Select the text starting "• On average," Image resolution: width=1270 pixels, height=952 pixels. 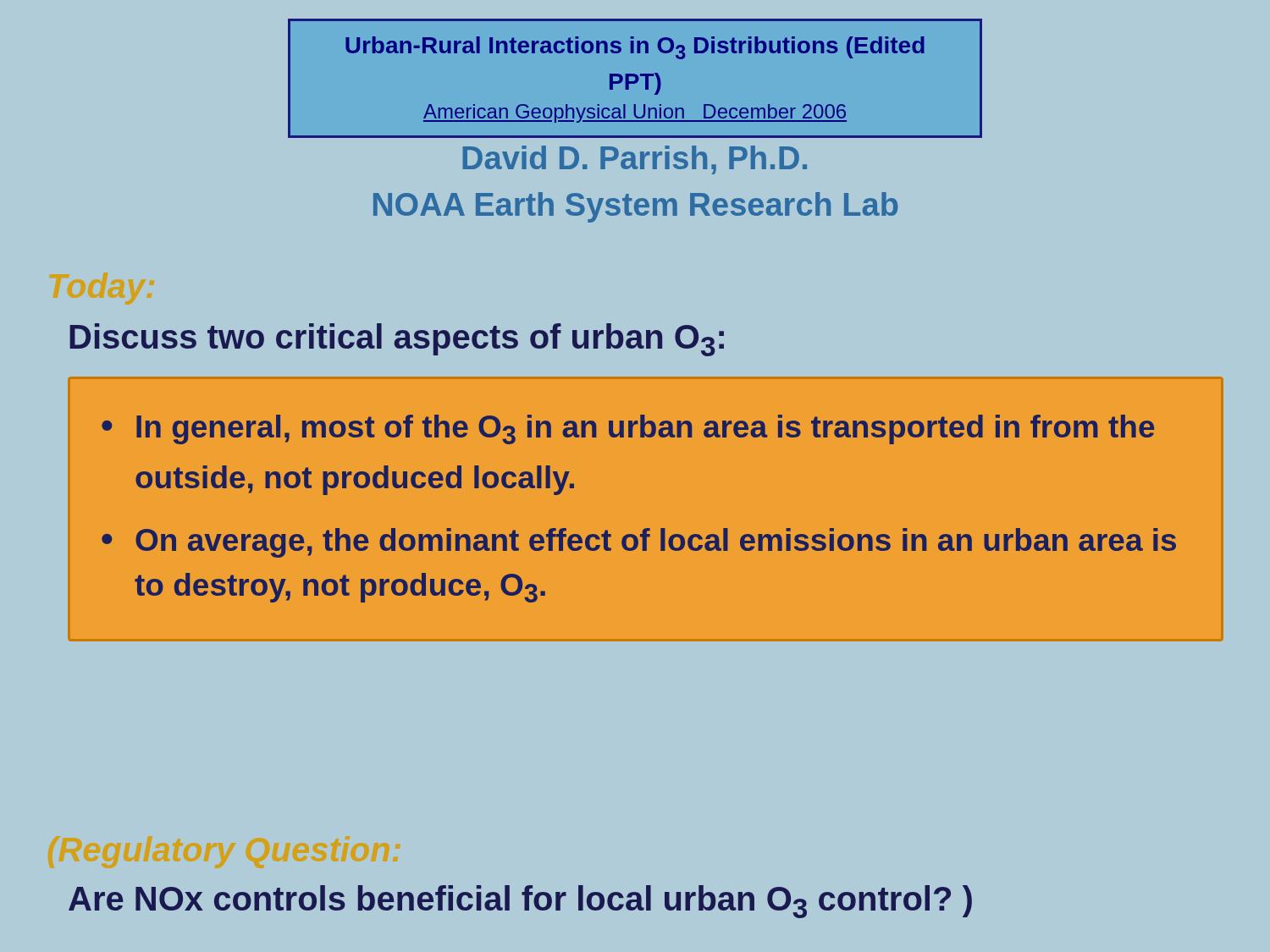click(644, 566)
